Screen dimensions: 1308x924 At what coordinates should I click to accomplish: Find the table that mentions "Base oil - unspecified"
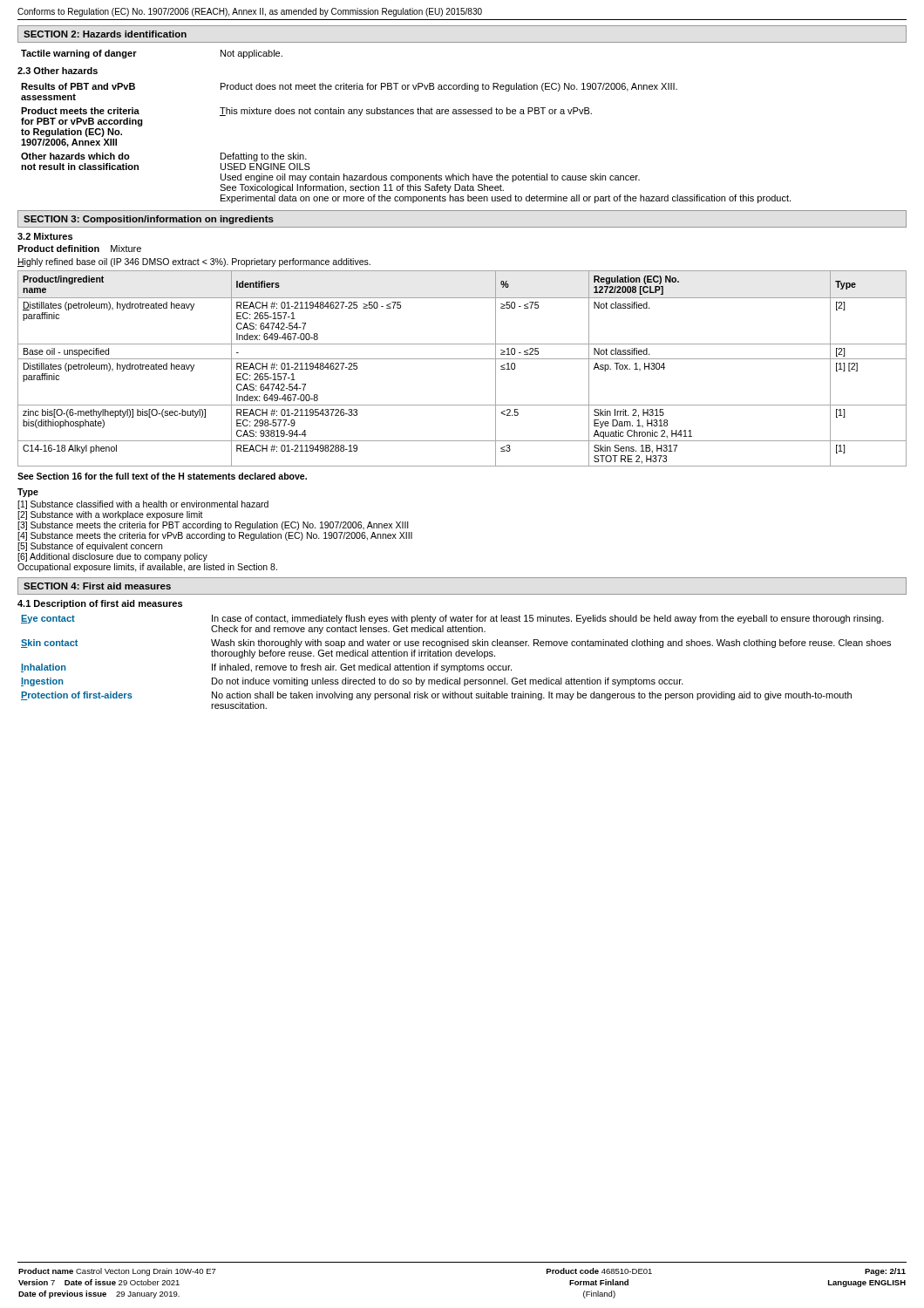click(x=462, y=368)
